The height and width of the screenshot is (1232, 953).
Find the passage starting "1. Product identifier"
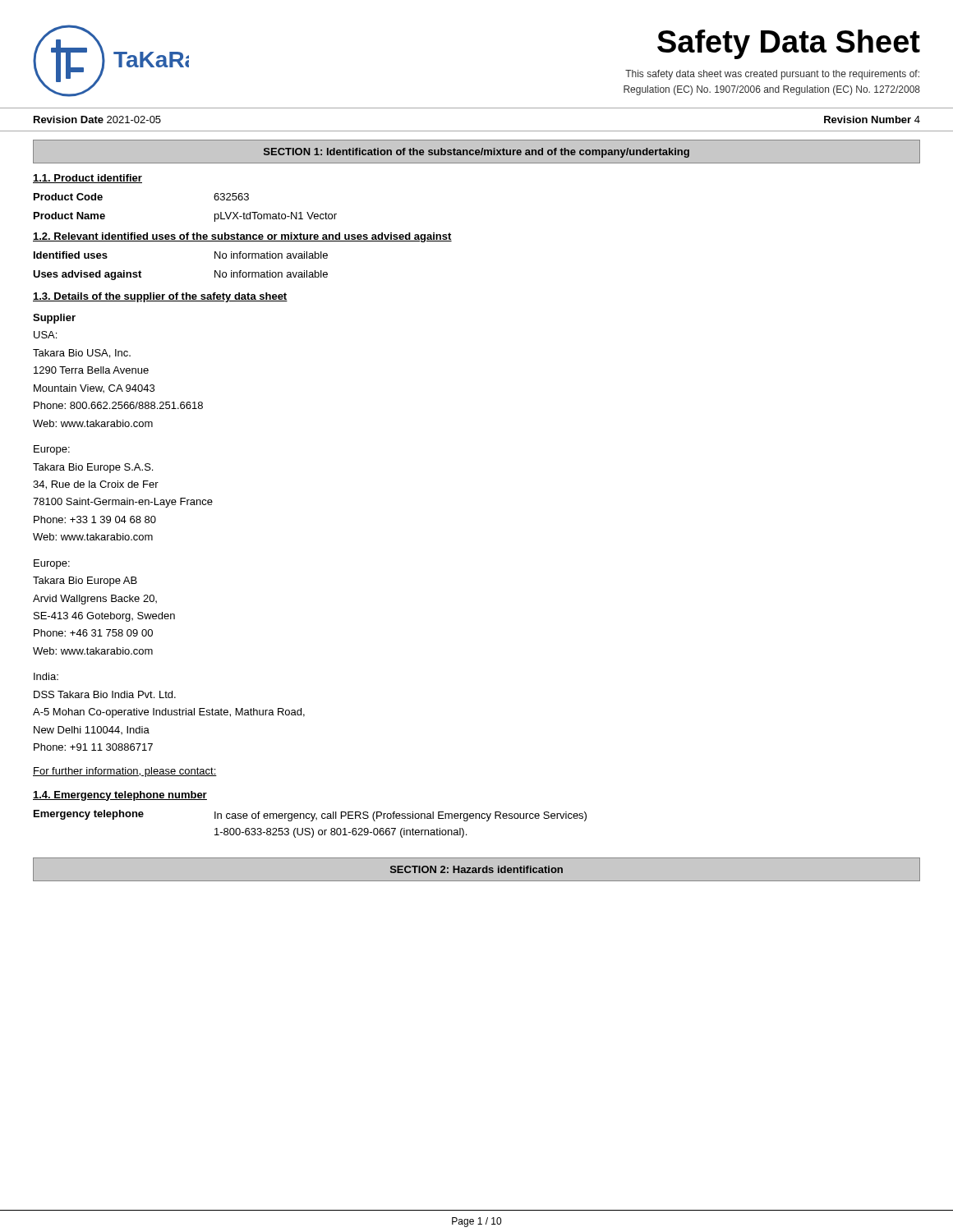[87, 178]
